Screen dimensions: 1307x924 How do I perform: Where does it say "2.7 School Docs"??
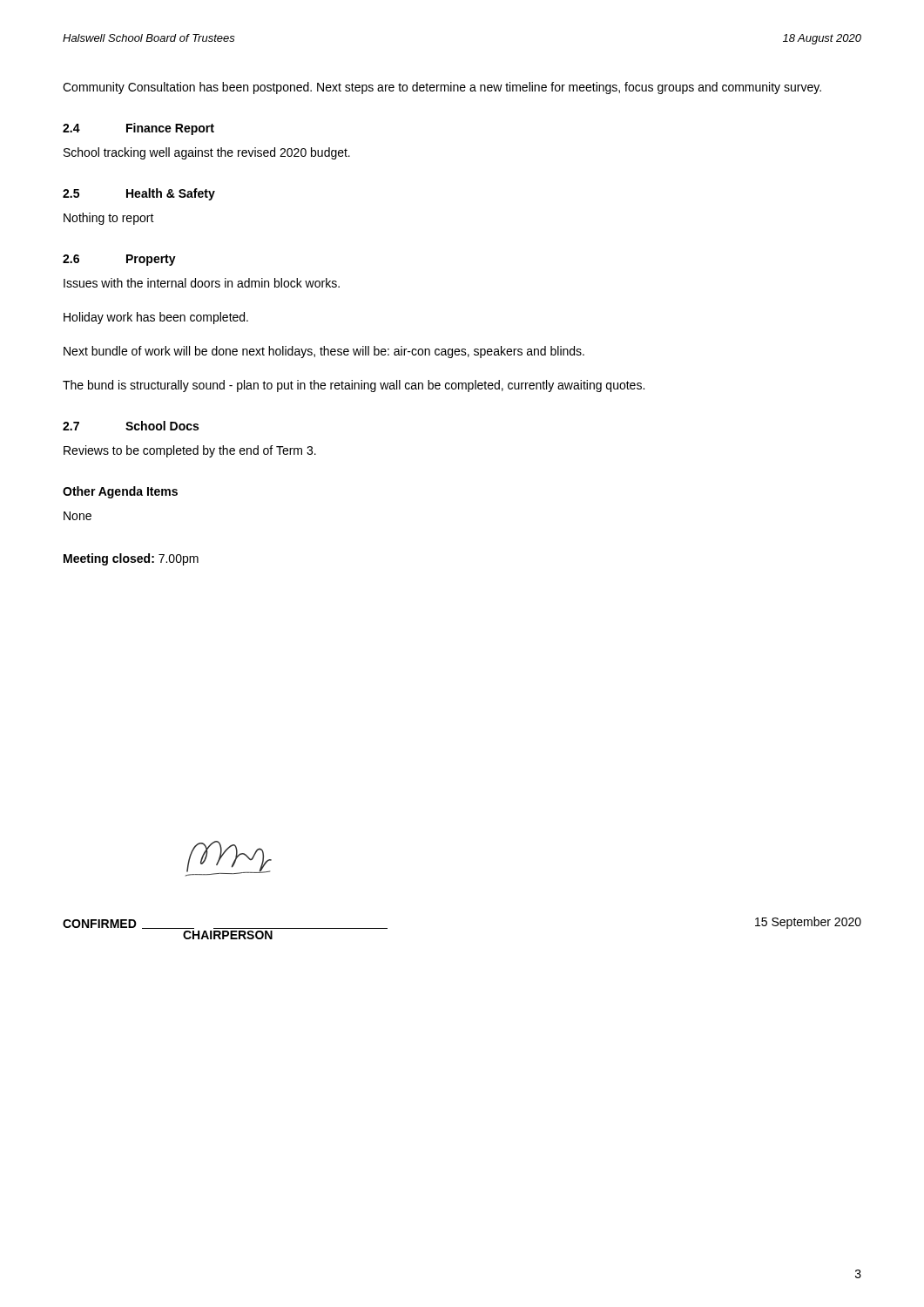pyautogui.click(x=131, y=426)
